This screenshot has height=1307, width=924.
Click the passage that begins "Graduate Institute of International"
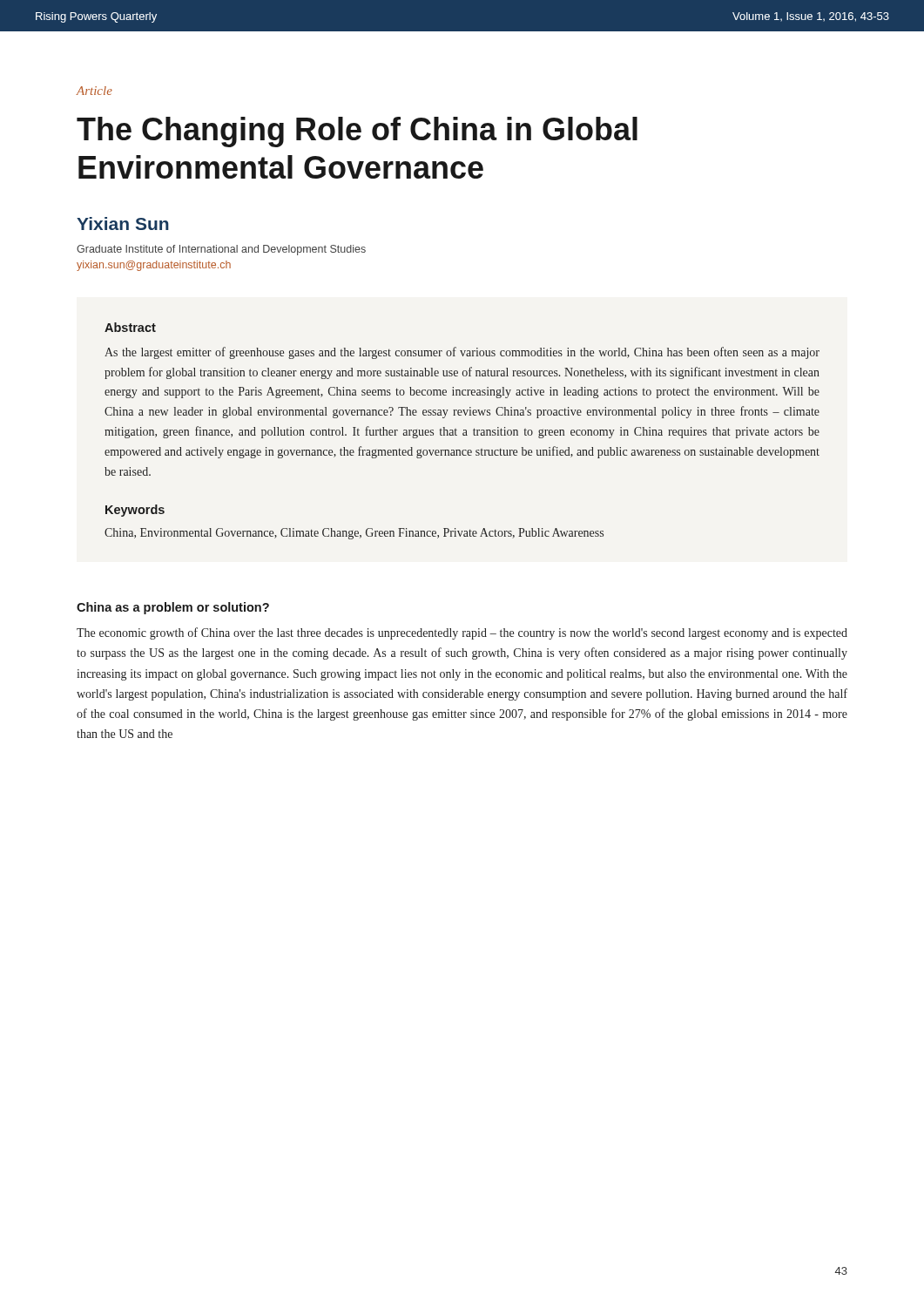click(x=221, y=249)
